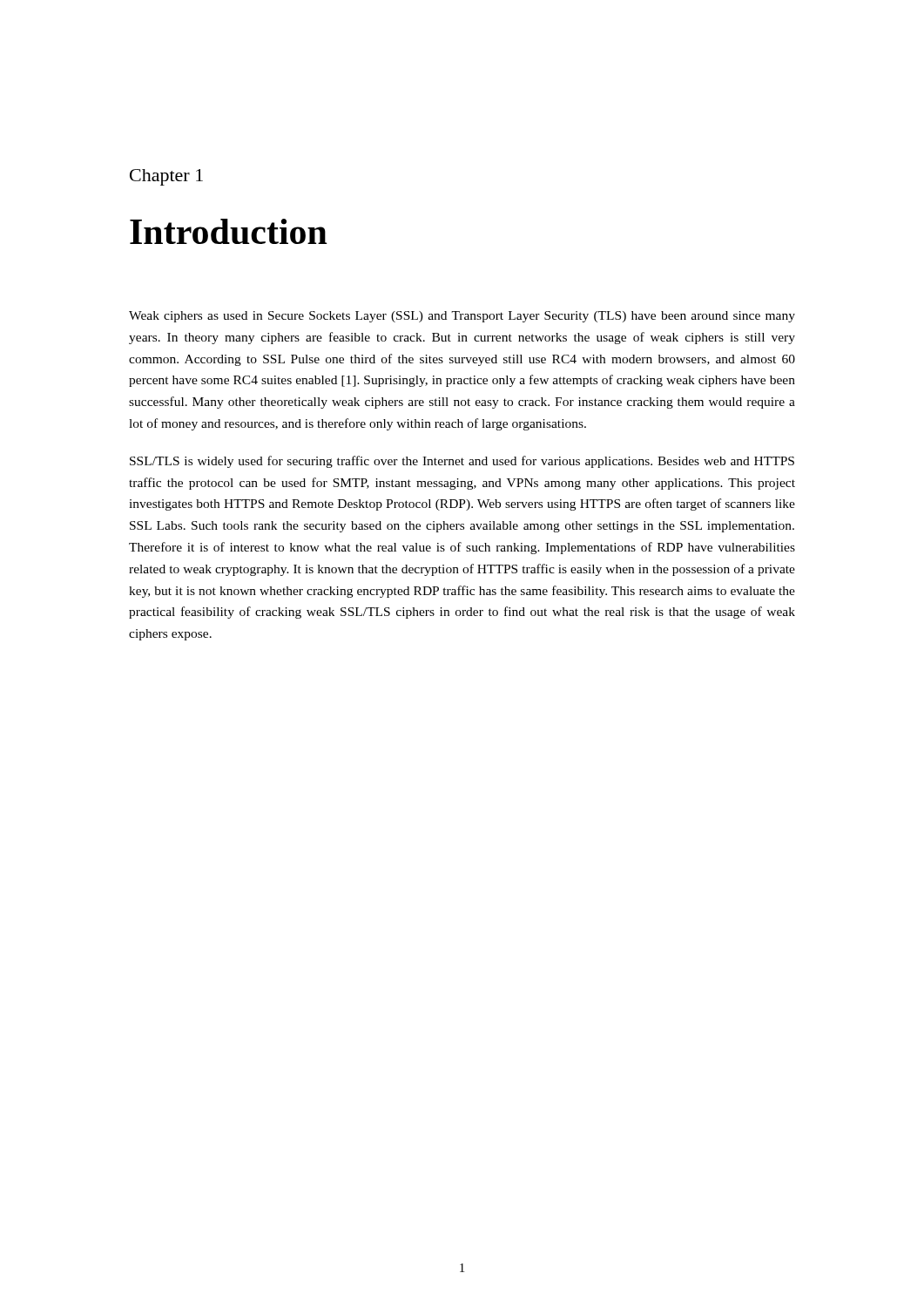This screenshot has width=924, height=1307.
Task: Select the text block that says "Weak ciphers as used"
Action: click(462, 369)
